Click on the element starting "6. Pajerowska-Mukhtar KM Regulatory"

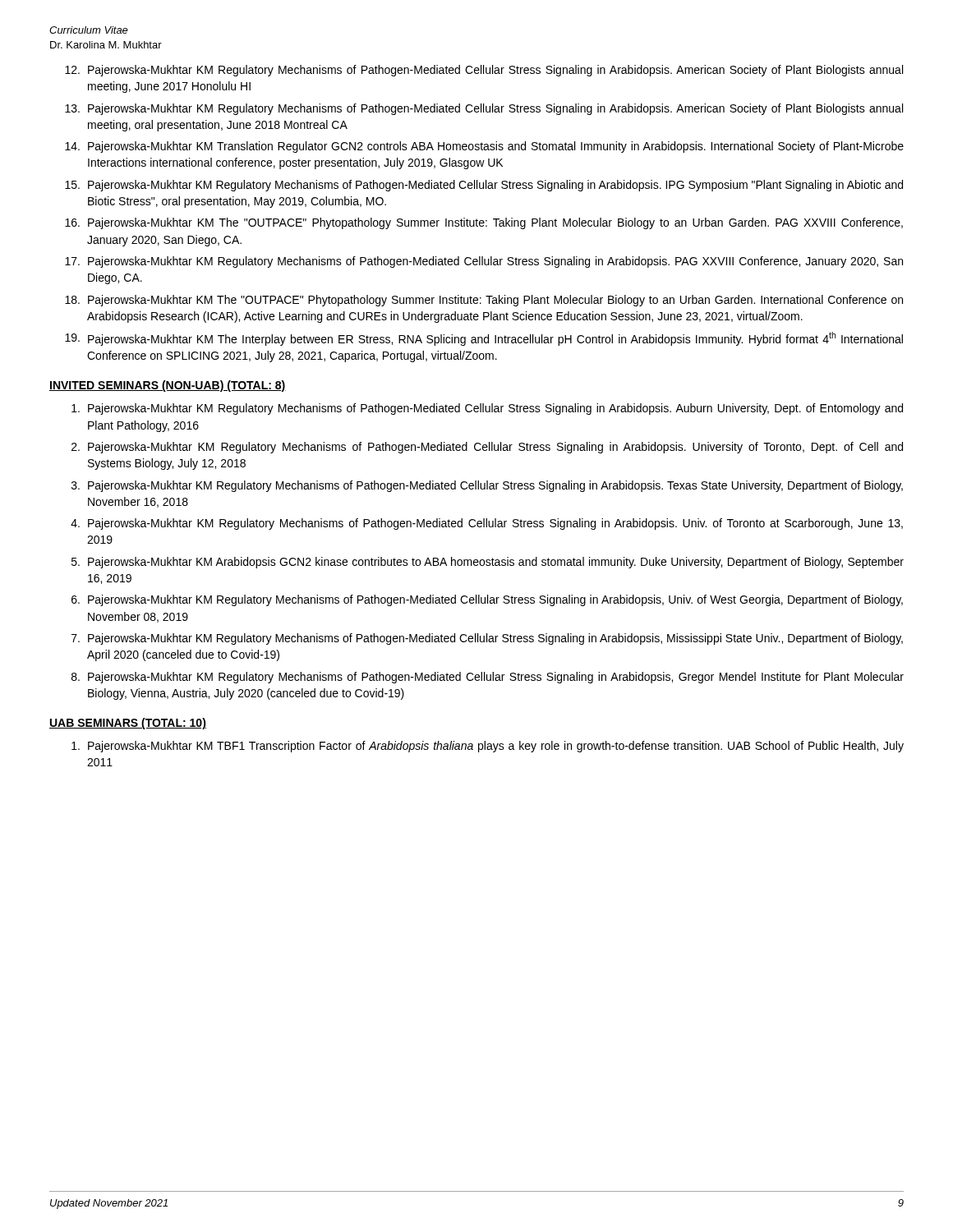point(476,608)
